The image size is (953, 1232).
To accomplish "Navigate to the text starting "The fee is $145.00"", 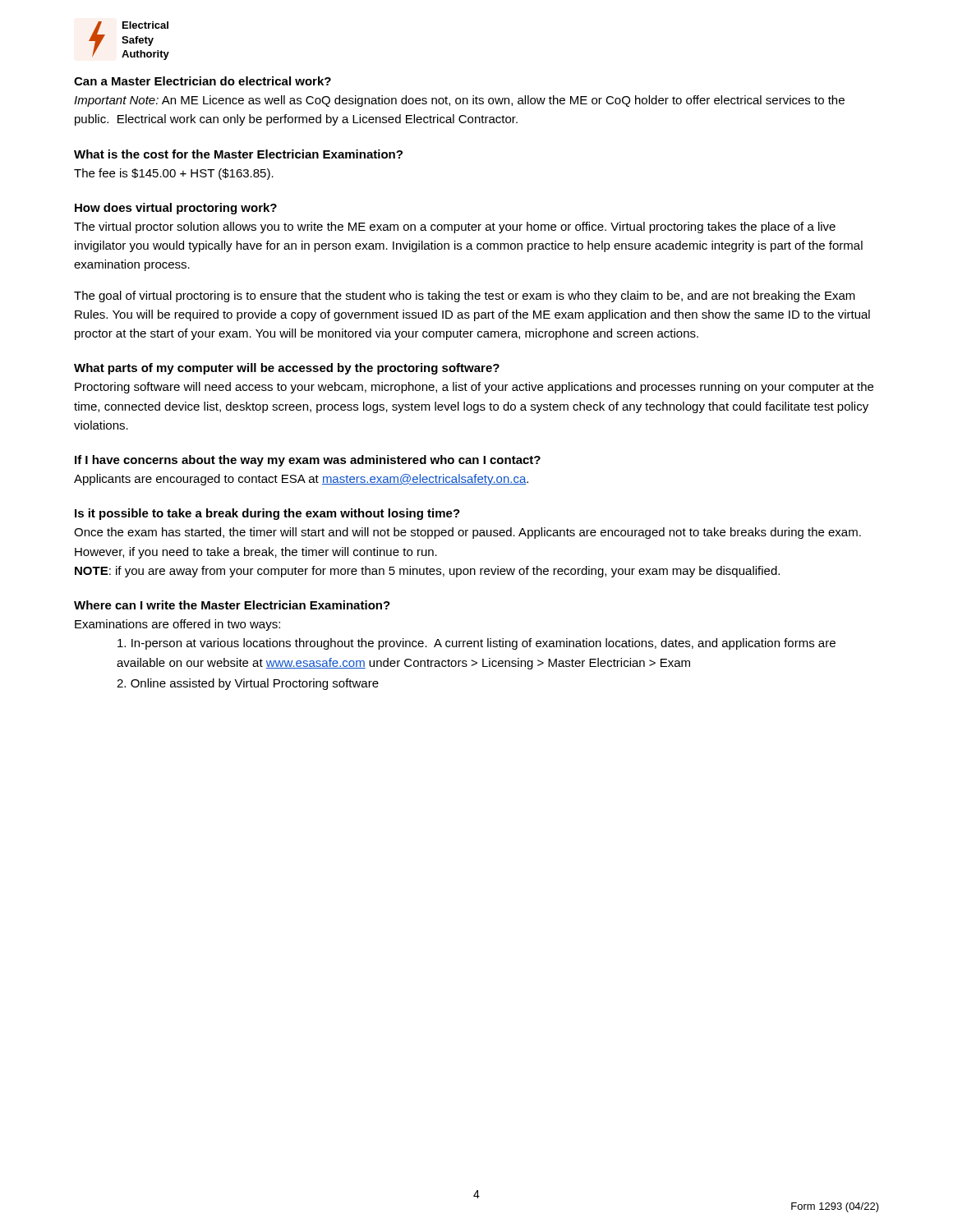I will 174,172.
